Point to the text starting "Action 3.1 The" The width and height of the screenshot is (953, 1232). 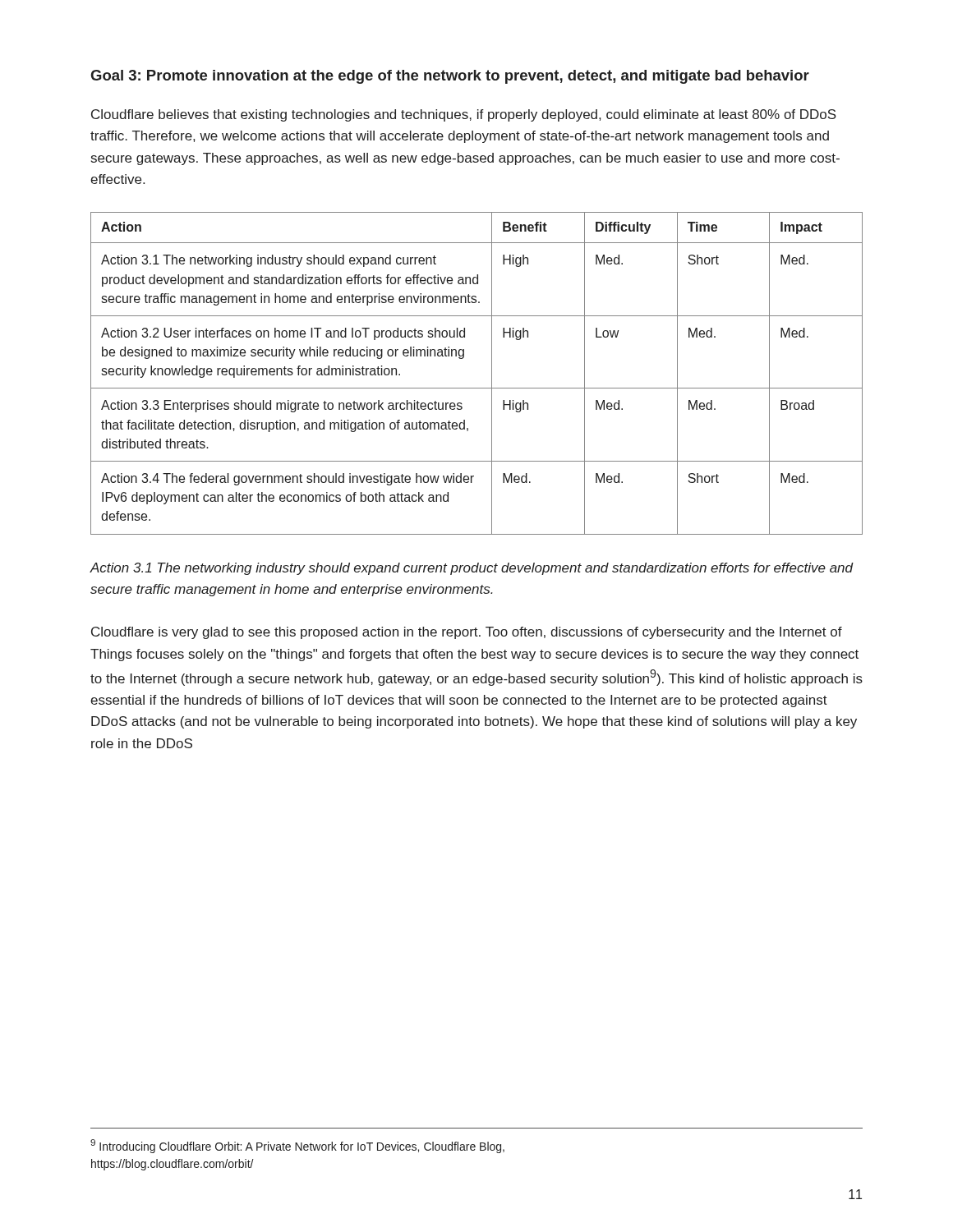[x=472, y=578]
